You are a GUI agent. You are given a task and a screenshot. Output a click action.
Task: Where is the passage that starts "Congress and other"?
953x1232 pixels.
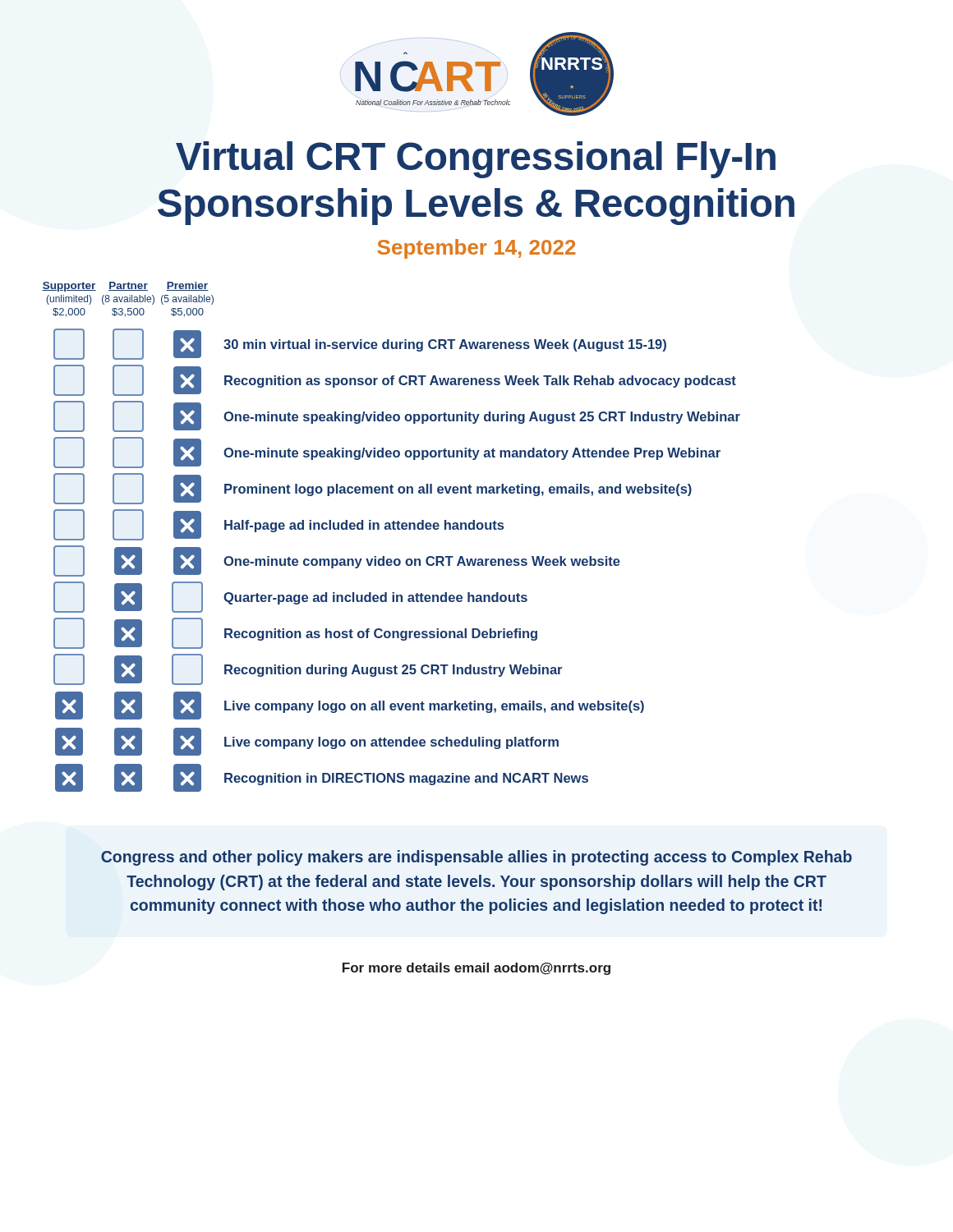click(476, 881)
